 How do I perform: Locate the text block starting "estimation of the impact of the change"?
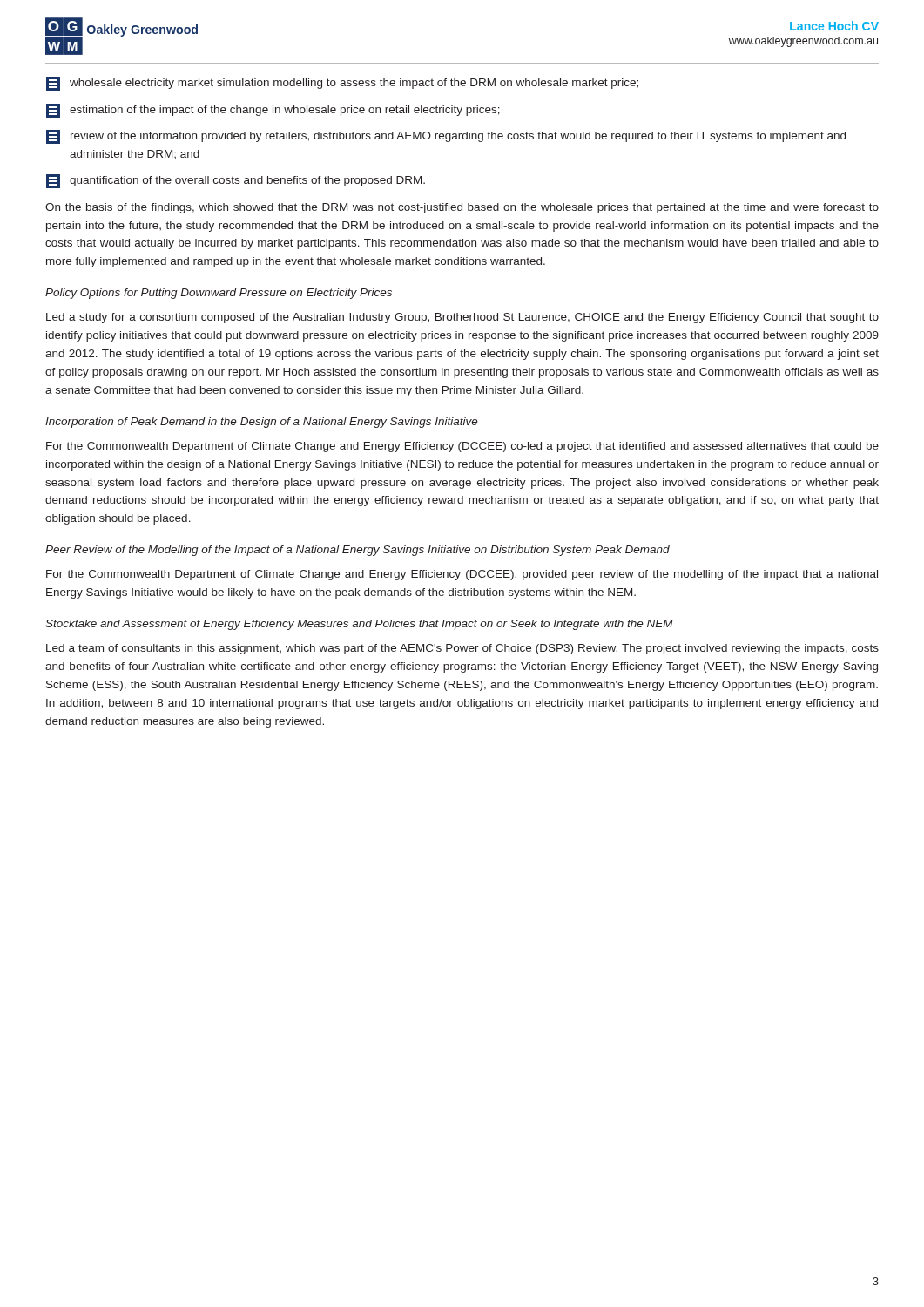[462, 110]
